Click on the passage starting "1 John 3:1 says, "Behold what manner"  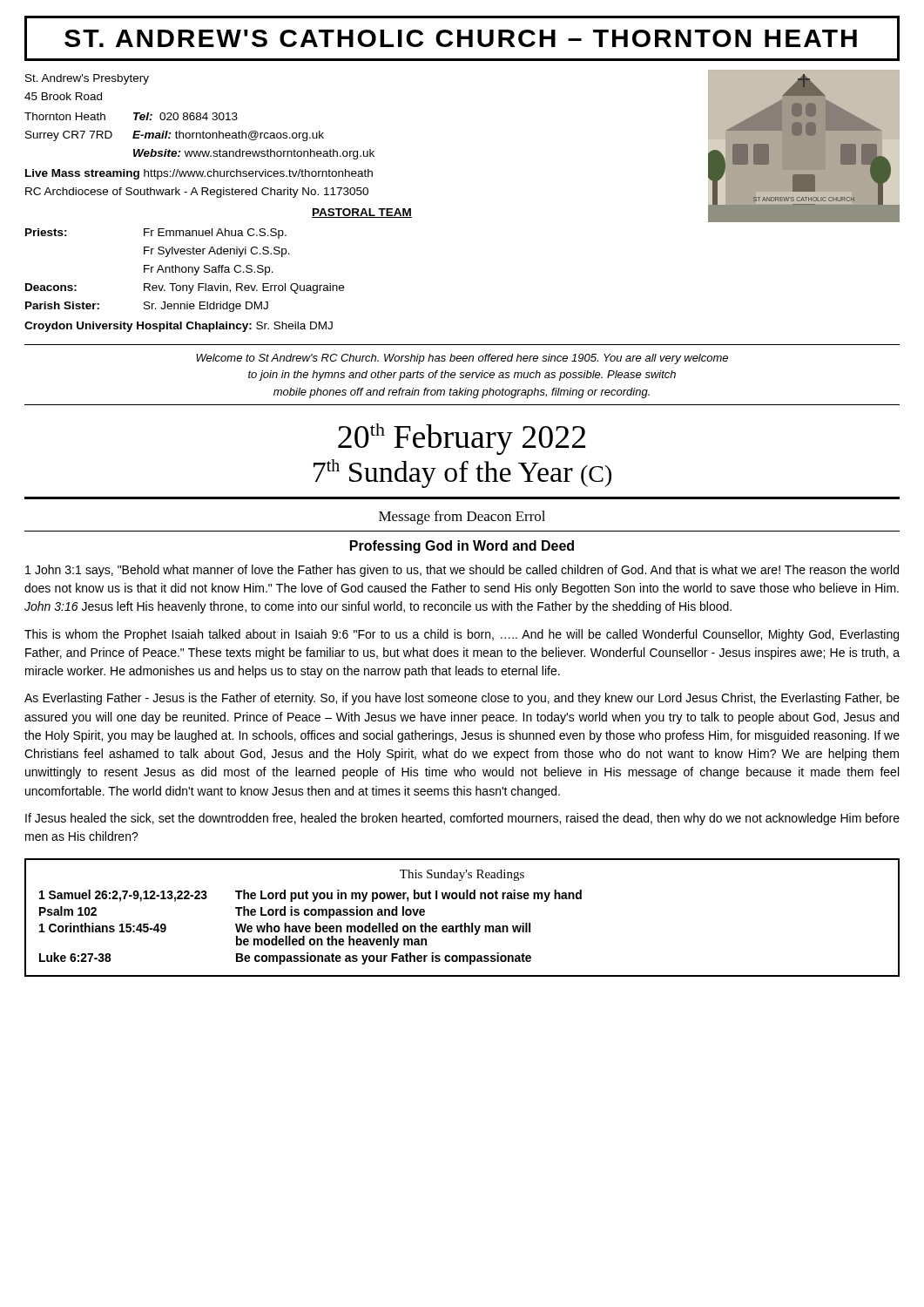462,588
